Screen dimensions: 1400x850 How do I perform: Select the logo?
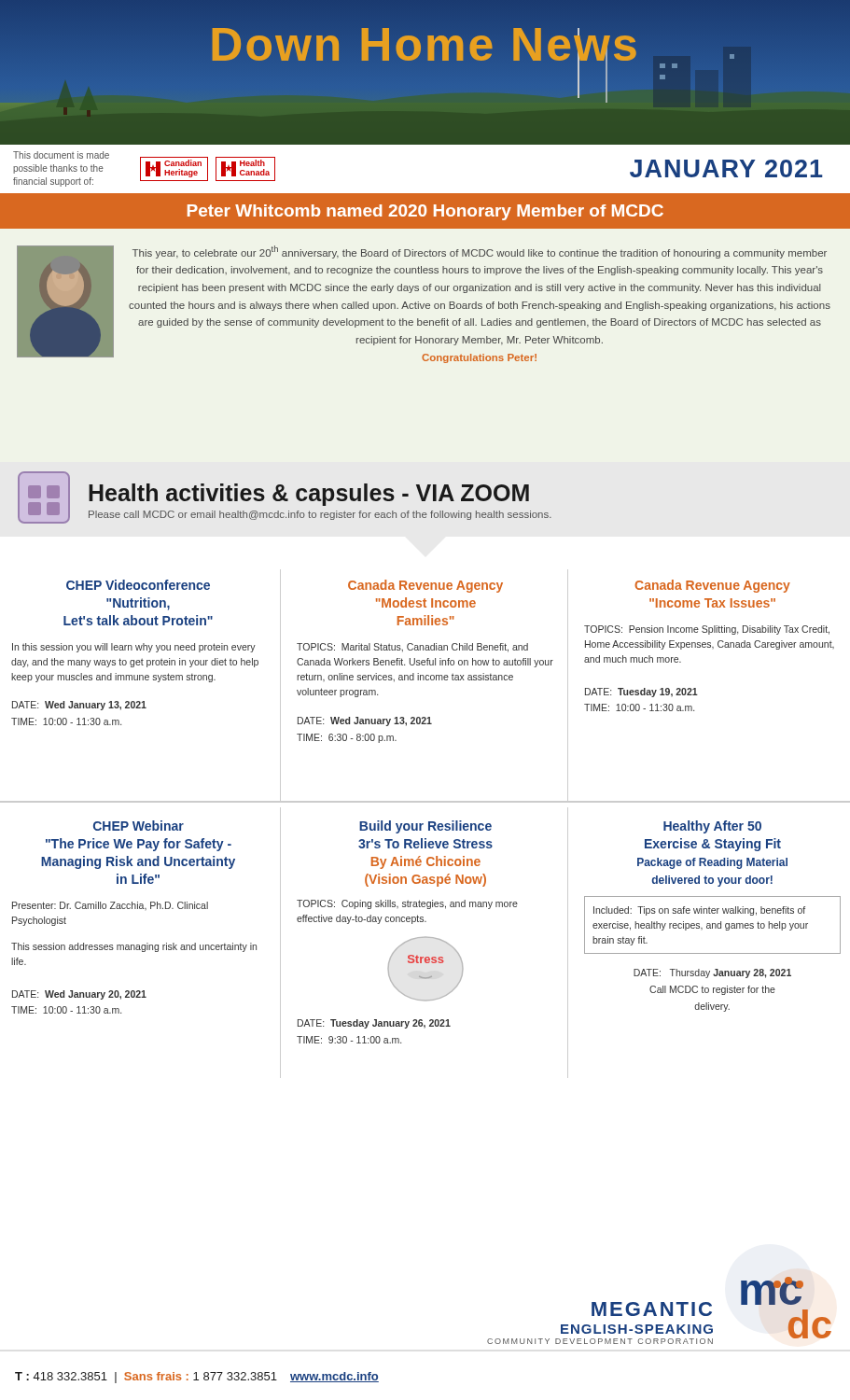point(782,1294)
